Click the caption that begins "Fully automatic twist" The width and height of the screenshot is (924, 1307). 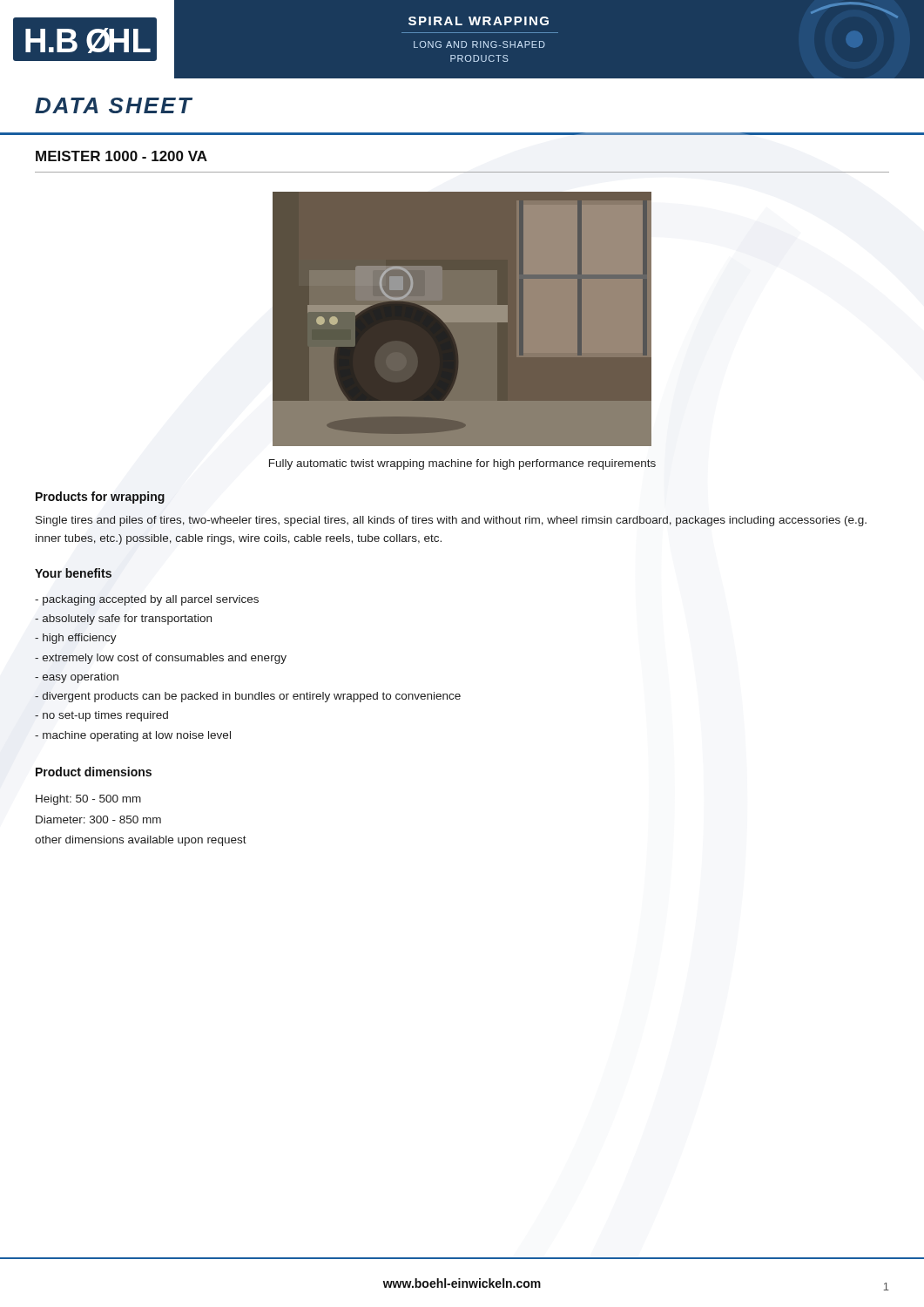[462, 463]
